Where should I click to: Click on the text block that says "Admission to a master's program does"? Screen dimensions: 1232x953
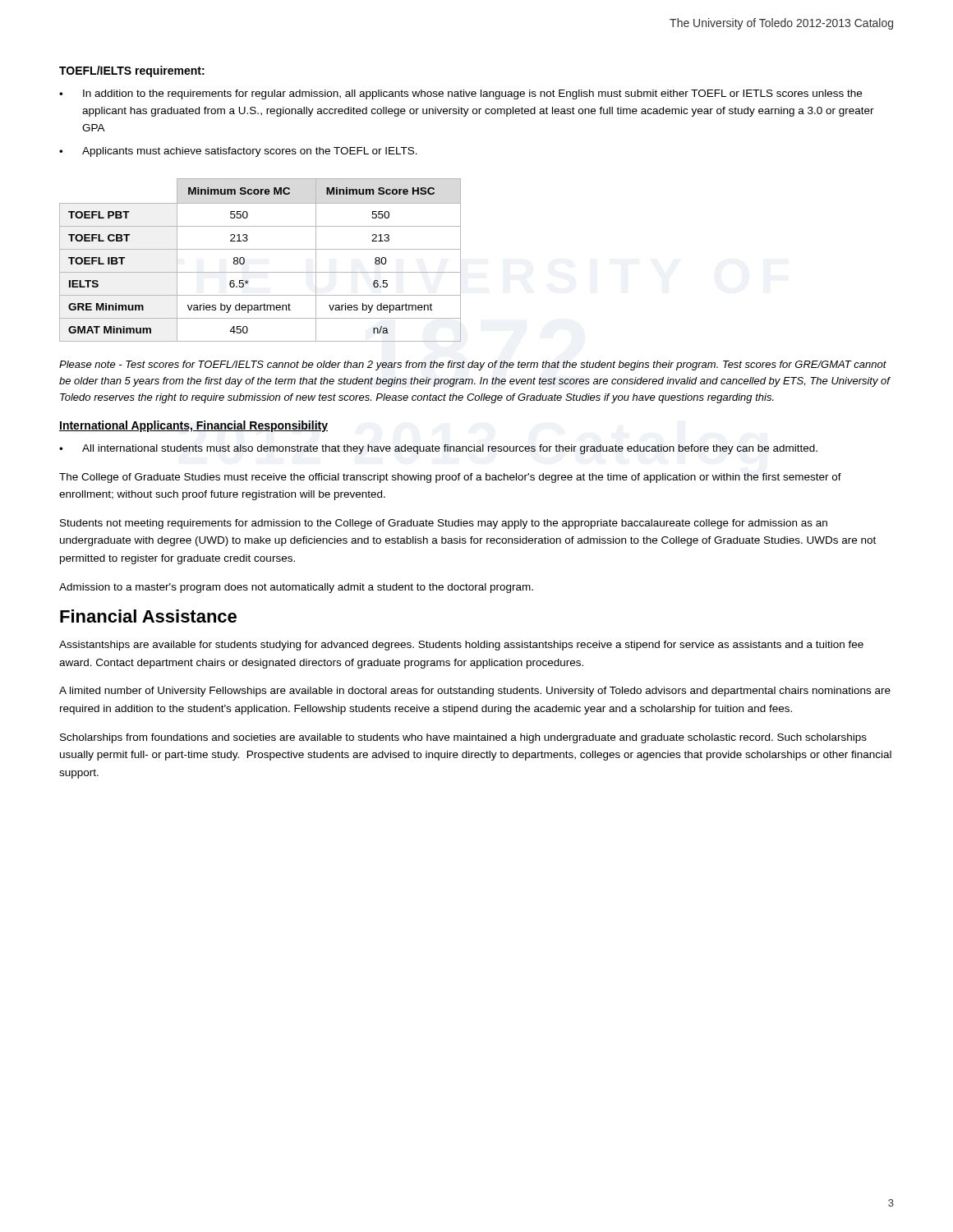pyautogui.click(x=297, y=587)
